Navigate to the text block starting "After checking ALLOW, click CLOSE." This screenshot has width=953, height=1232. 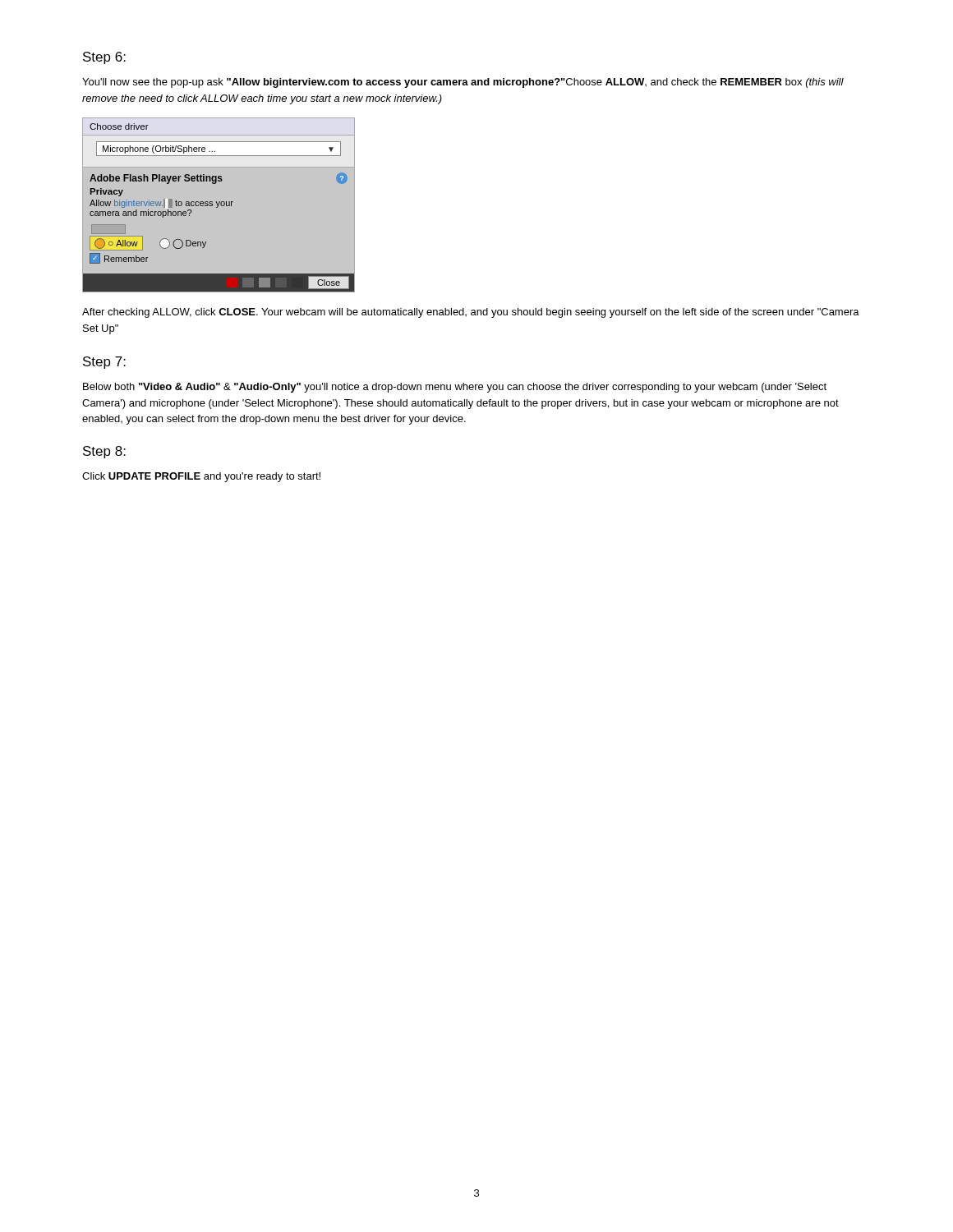click(471, 320)
